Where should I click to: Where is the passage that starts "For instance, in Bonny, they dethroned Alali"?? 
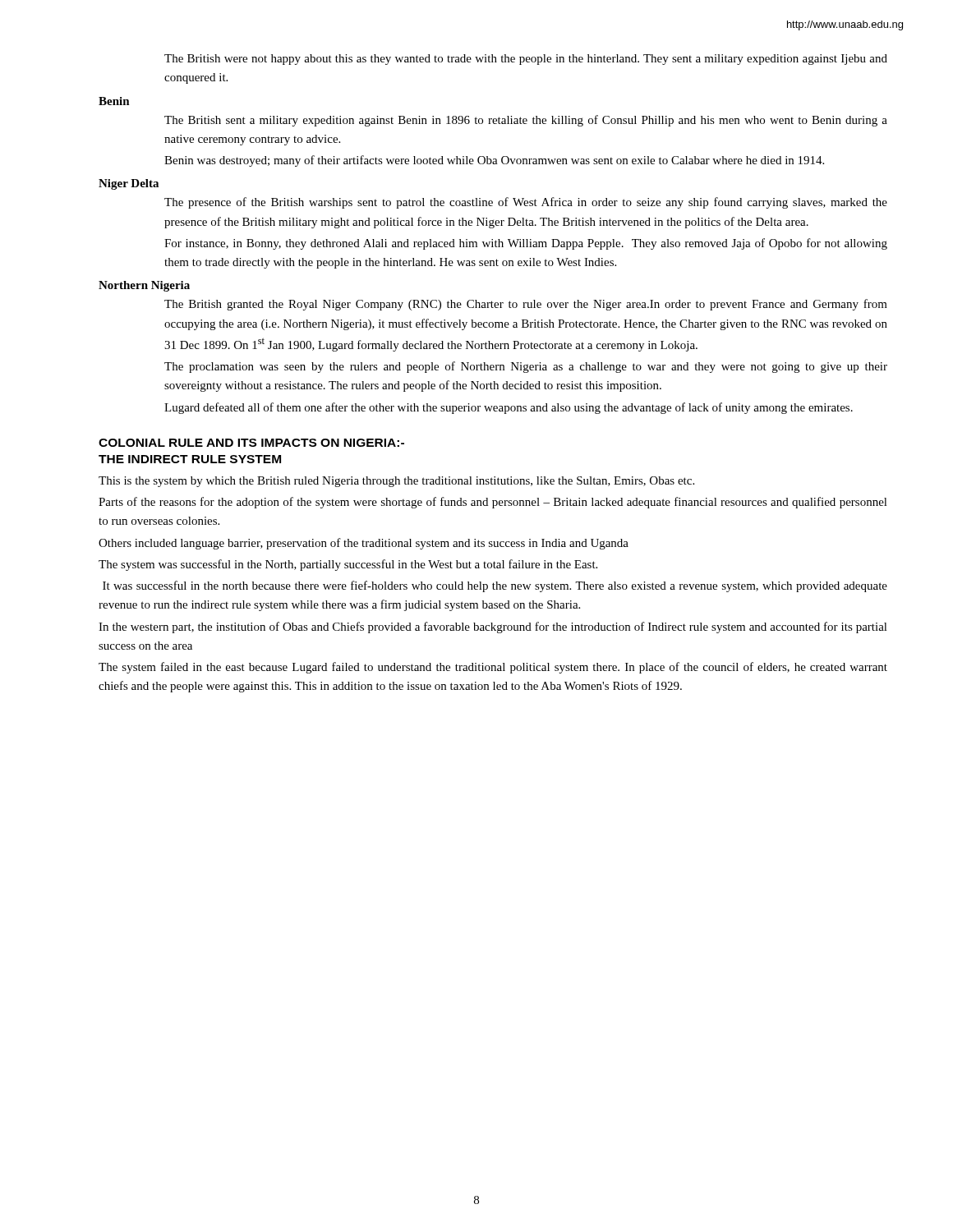coord(526,252)
